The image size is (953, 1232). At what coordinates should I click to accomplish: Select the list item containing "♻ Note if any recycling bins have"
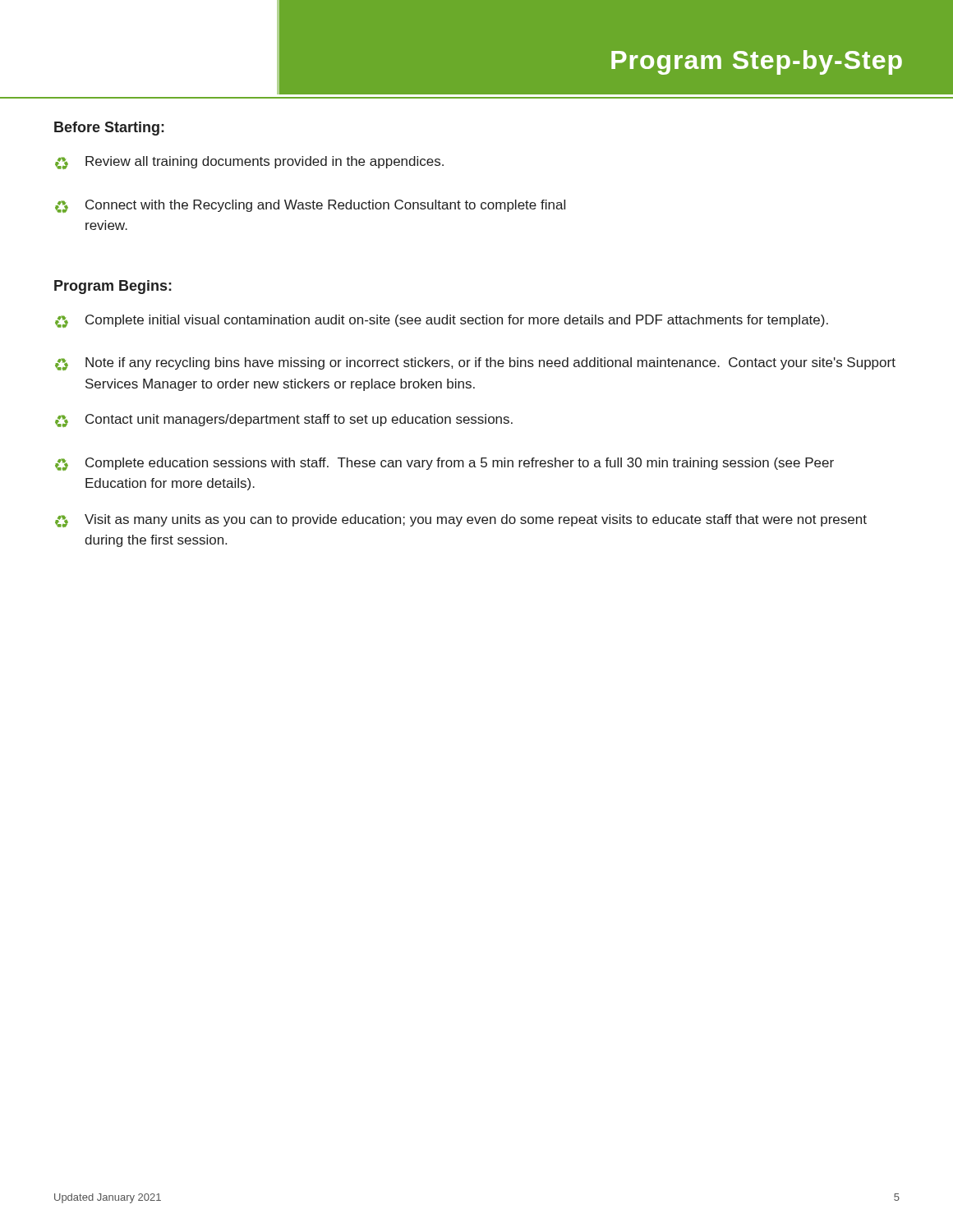click(476, 373)
